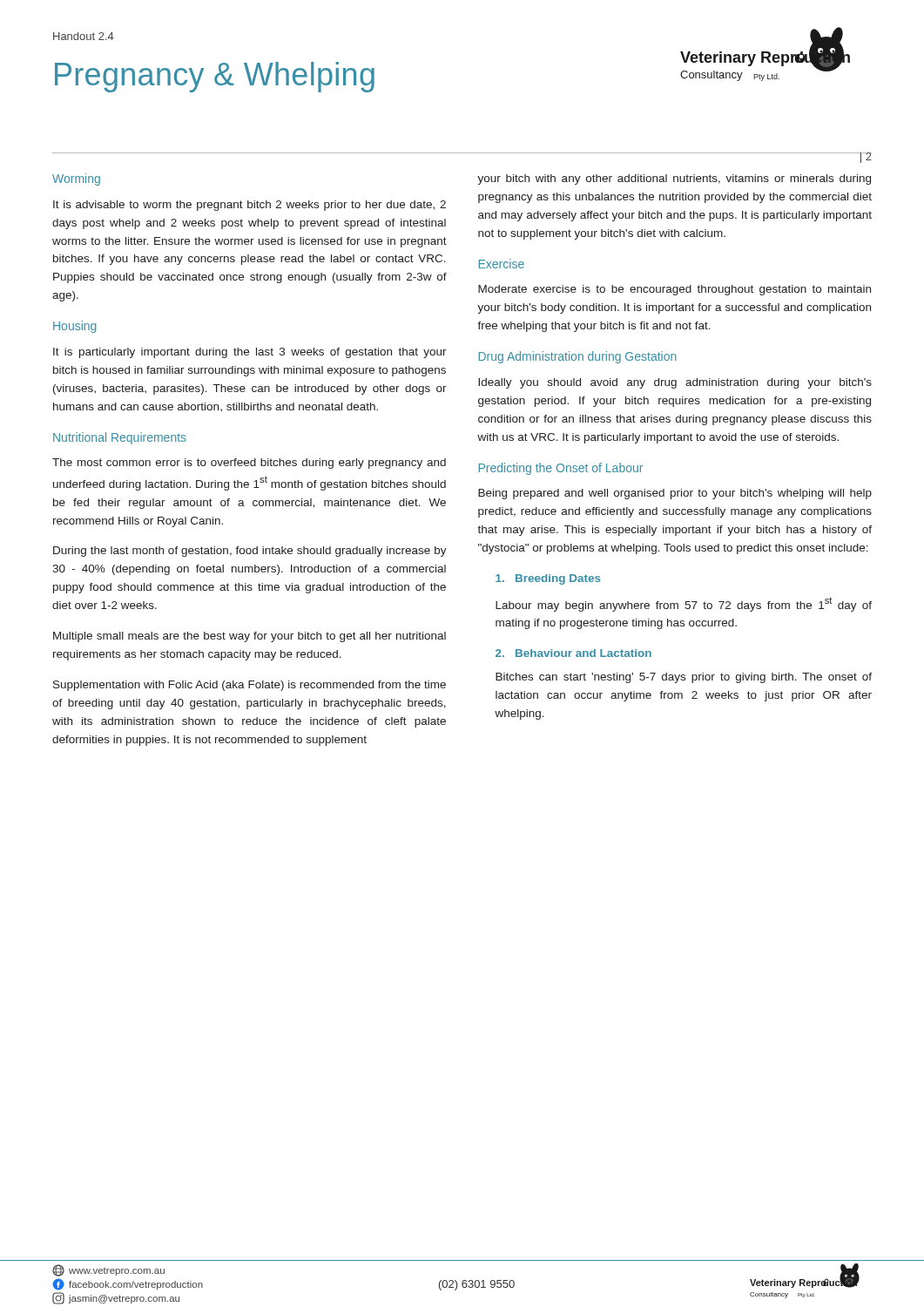Screen dimensions: 1307x924
Task: Find the passage starting "Multiple small meals are"
Action: point(249,645)
